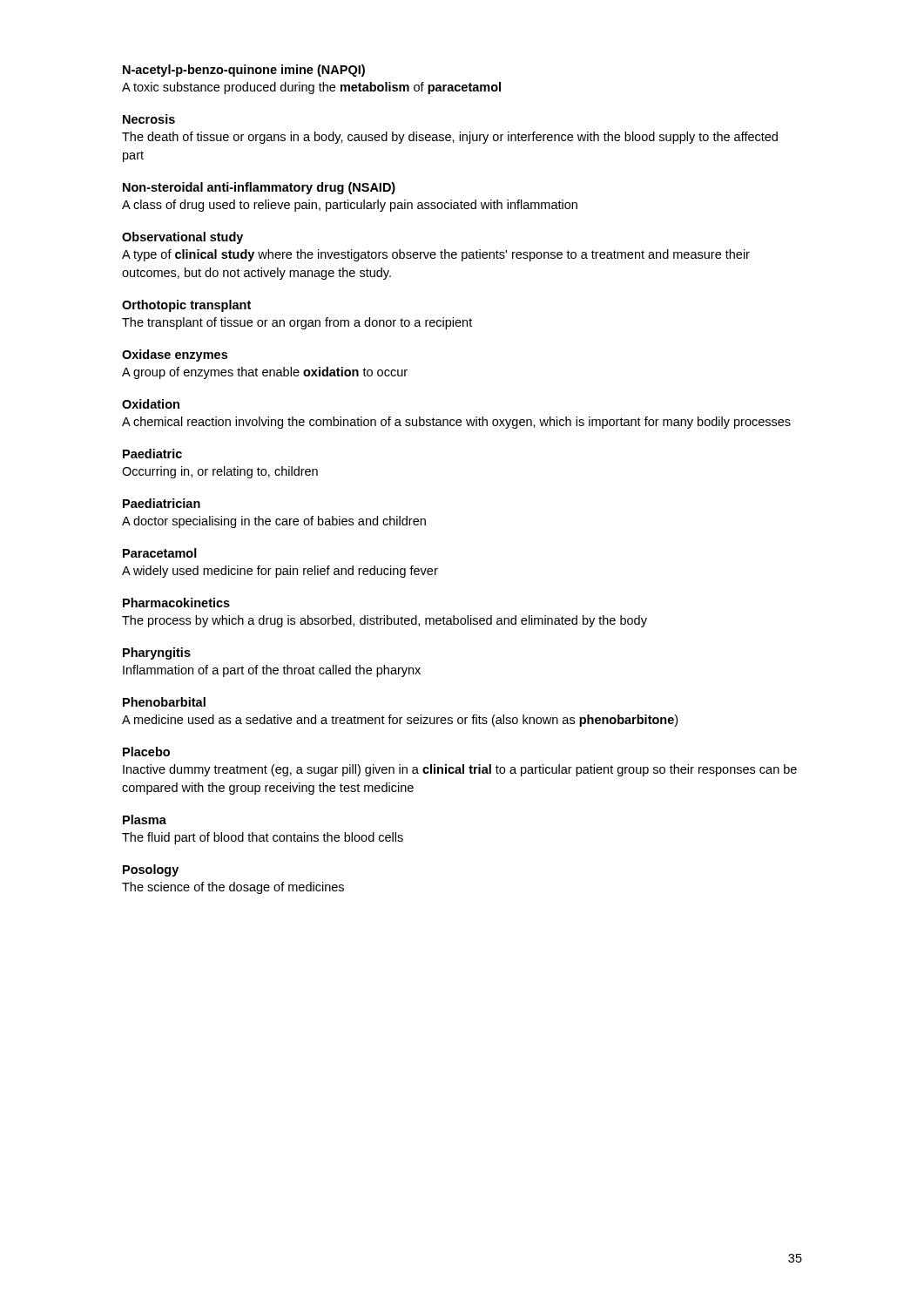Click on the block starting "The fluid part of blood that contains the"
This screenshot has width=924, height=1307.
click(263, 838)
